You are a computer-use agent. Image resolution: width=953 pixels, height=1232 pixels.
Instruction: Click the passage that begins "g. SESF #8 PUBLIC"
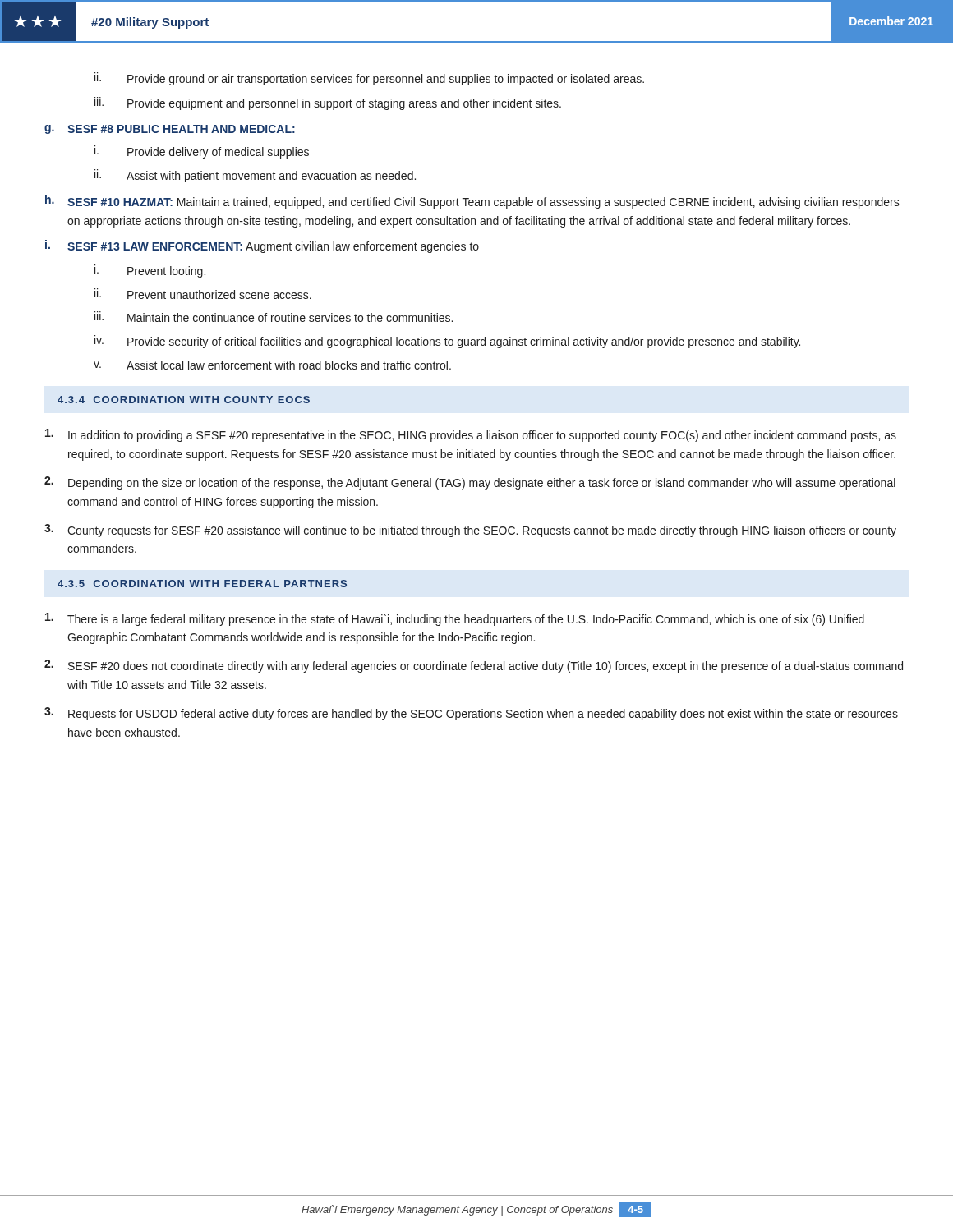(170, 129)
